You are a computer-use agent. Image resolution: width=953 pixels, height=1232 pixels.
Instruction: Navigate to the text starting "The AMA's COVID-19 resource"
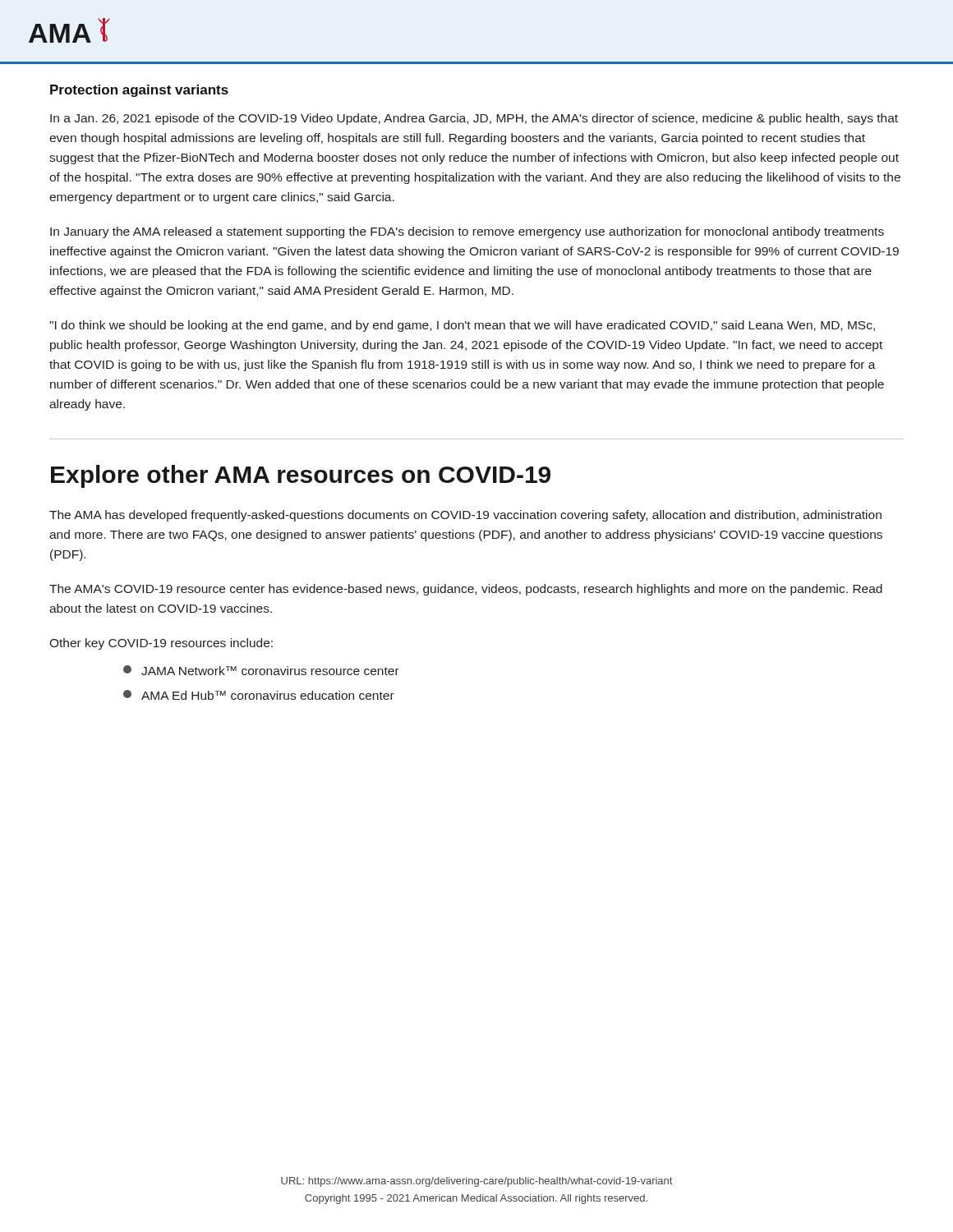[466, 599]
